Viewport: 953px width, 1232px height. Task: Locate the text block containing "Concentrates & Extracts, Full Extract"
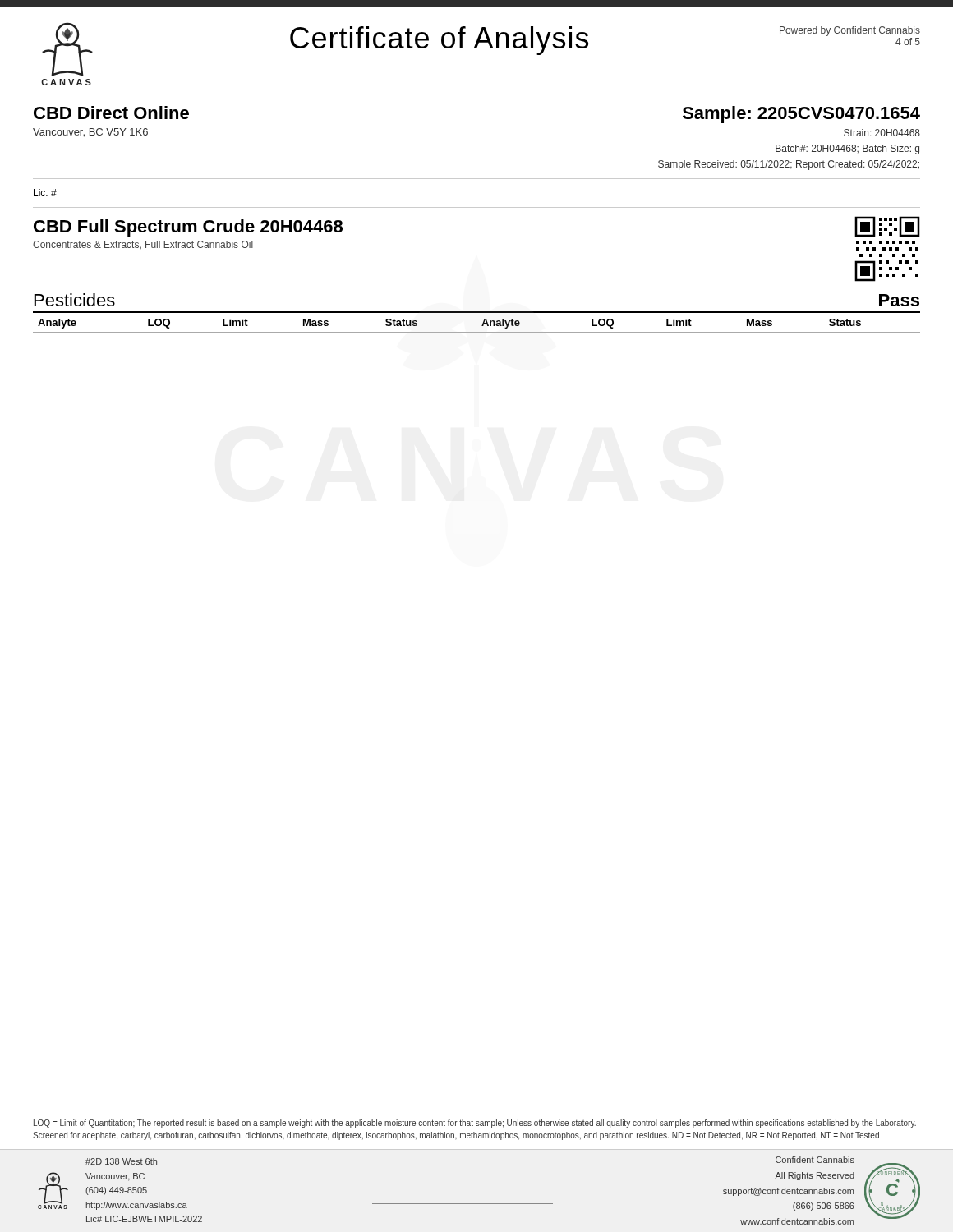(x=143, y=244)
